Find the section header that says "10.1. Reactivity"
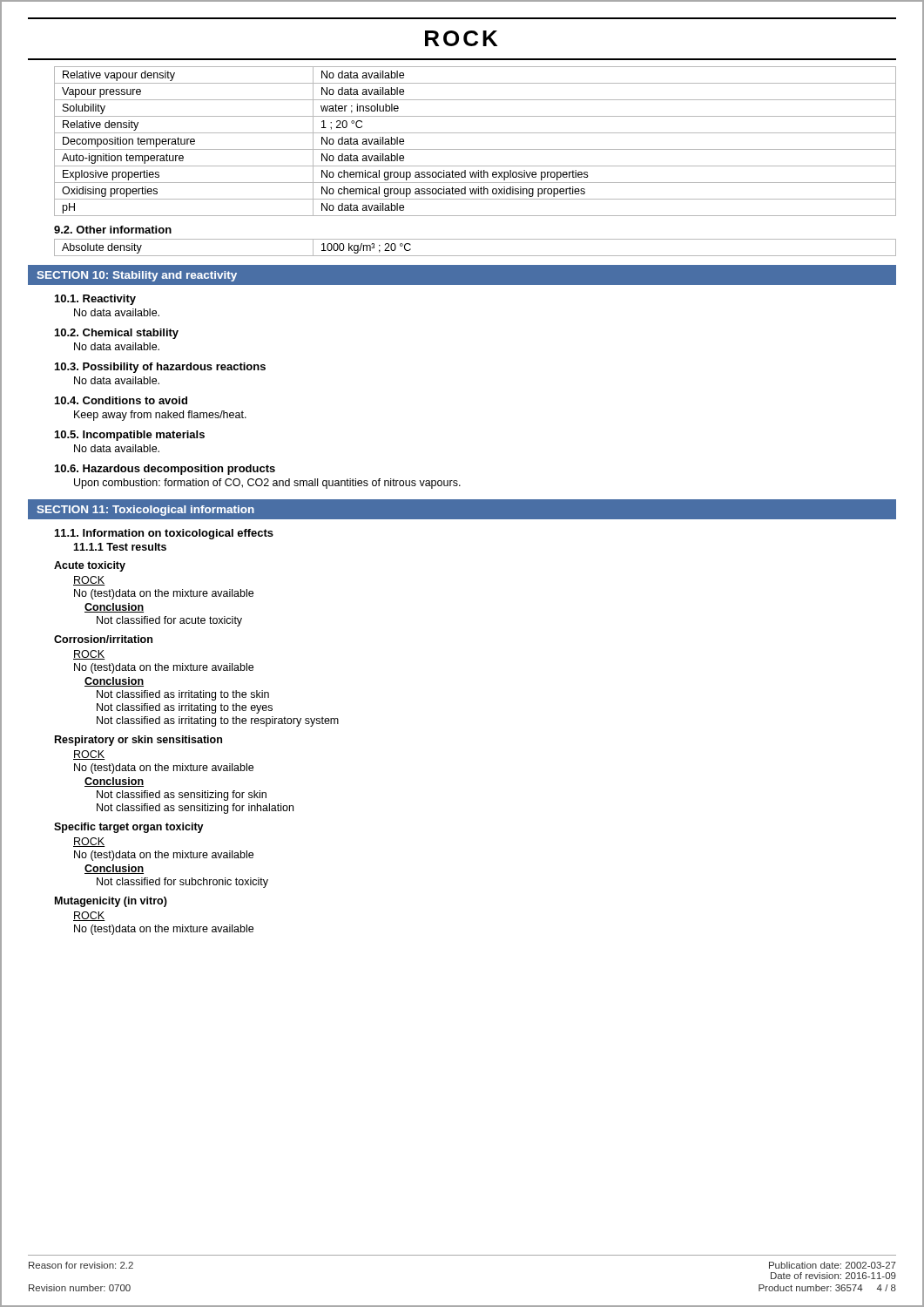Image resolution: width=924 pixels, height=1307 pixels. pos(95,298)
